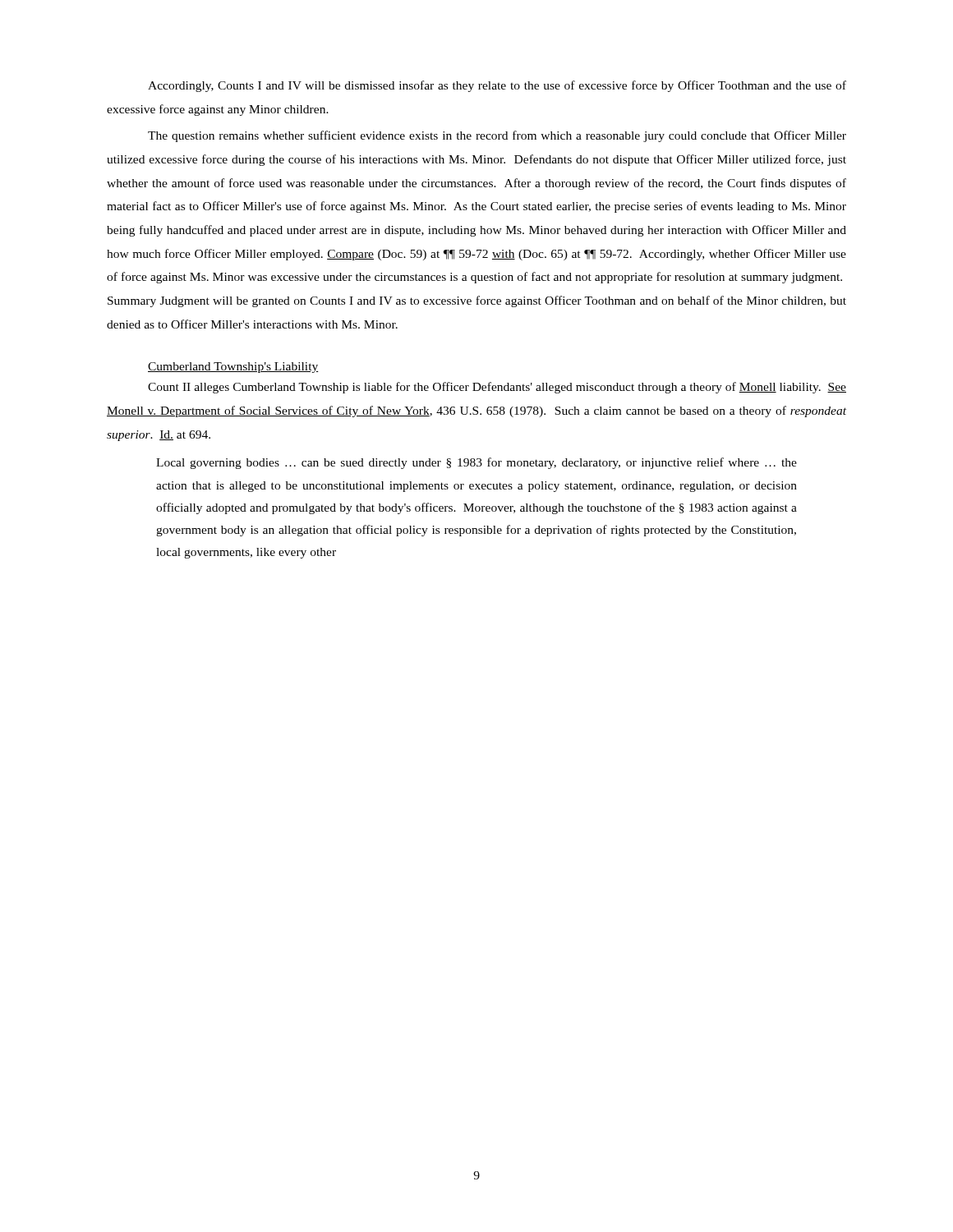Image resolution: width=953 pixels, height=1232 pixels.
Task: Find the text block that reads "Count II alleges Cumberland Township"
Action: coord(476,411)
